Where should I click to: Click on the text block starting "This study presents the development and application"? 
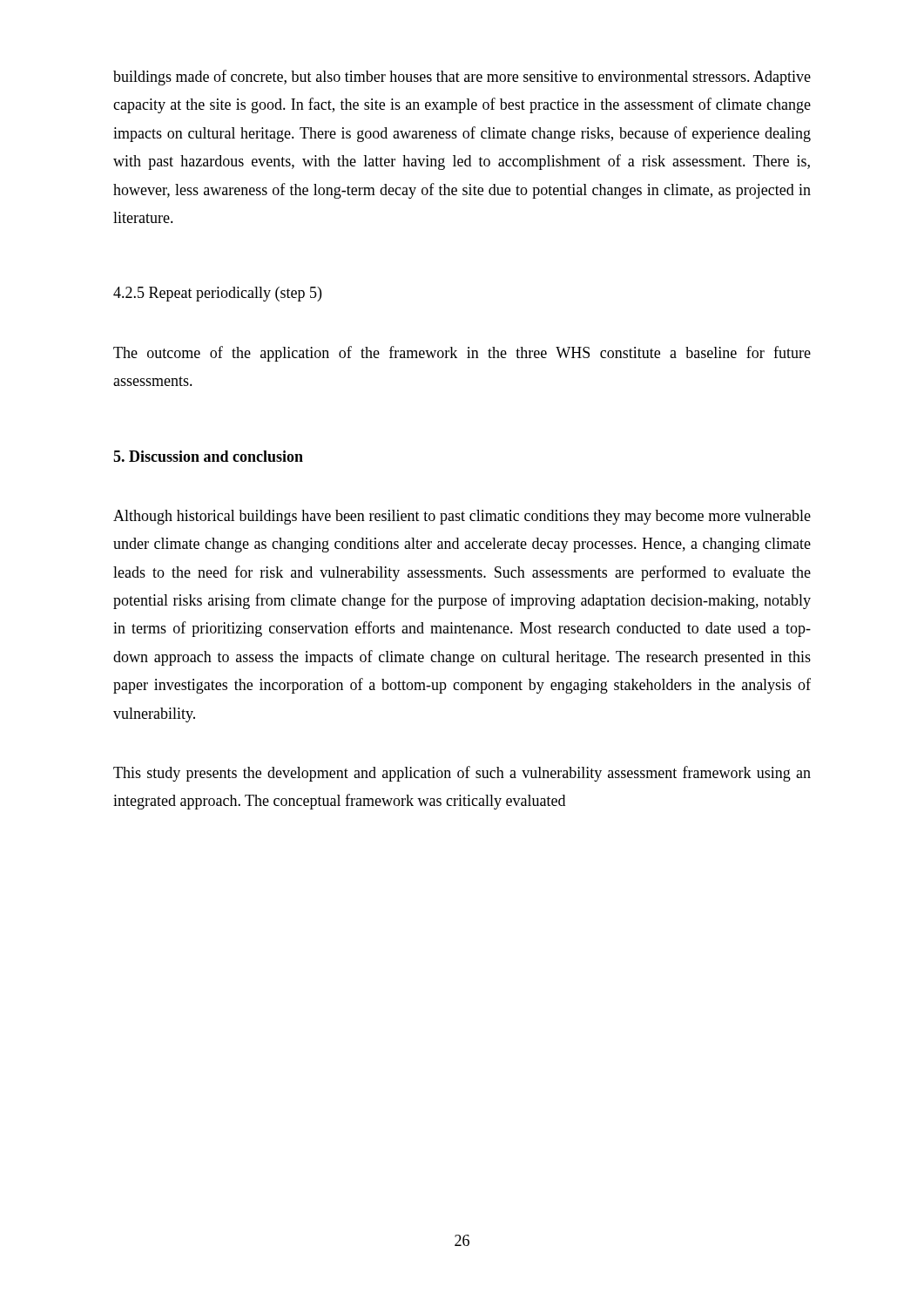(462, 787)
